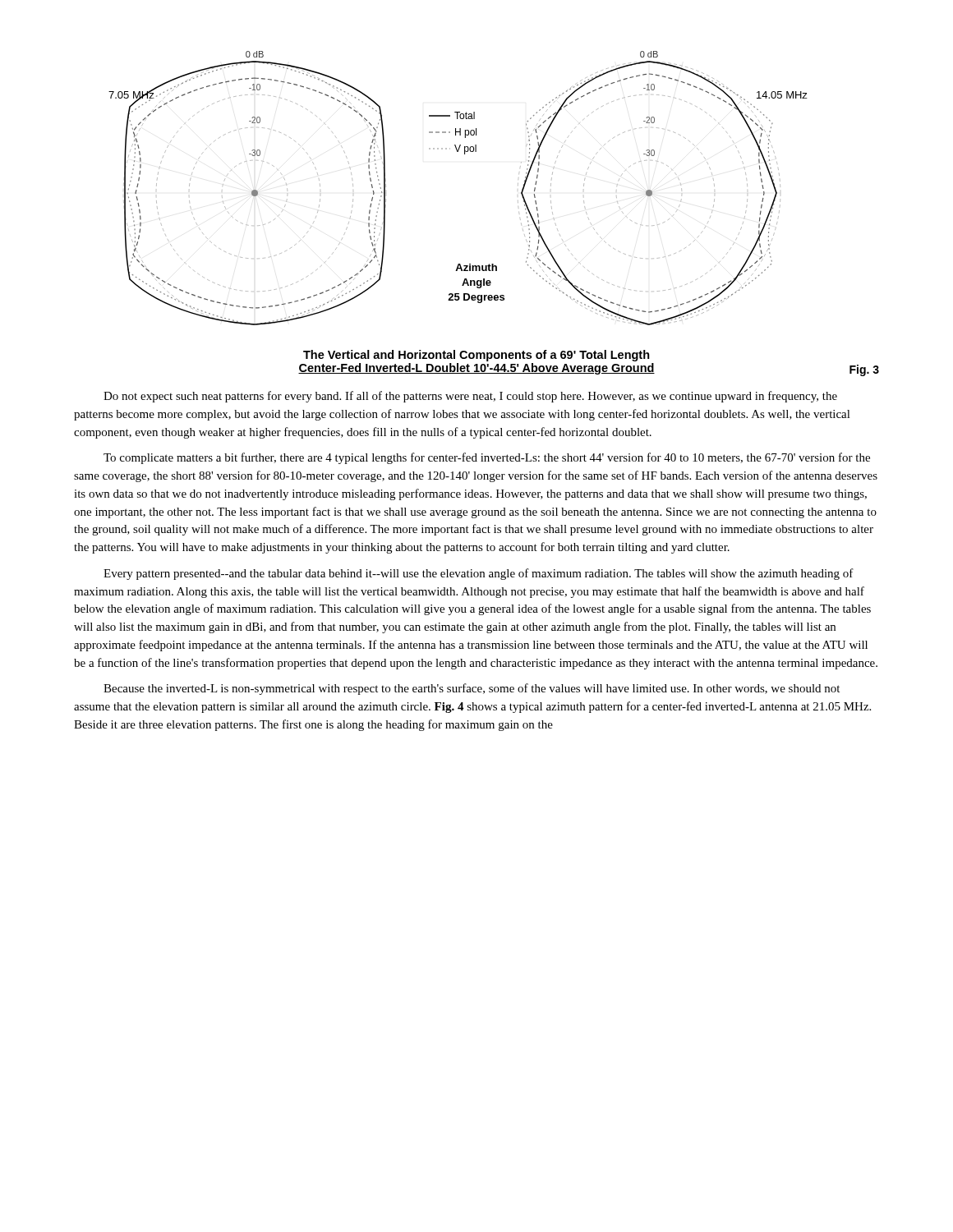Where is the passage that starts "To complicate matters a bit"?

[x=476, y=502]
